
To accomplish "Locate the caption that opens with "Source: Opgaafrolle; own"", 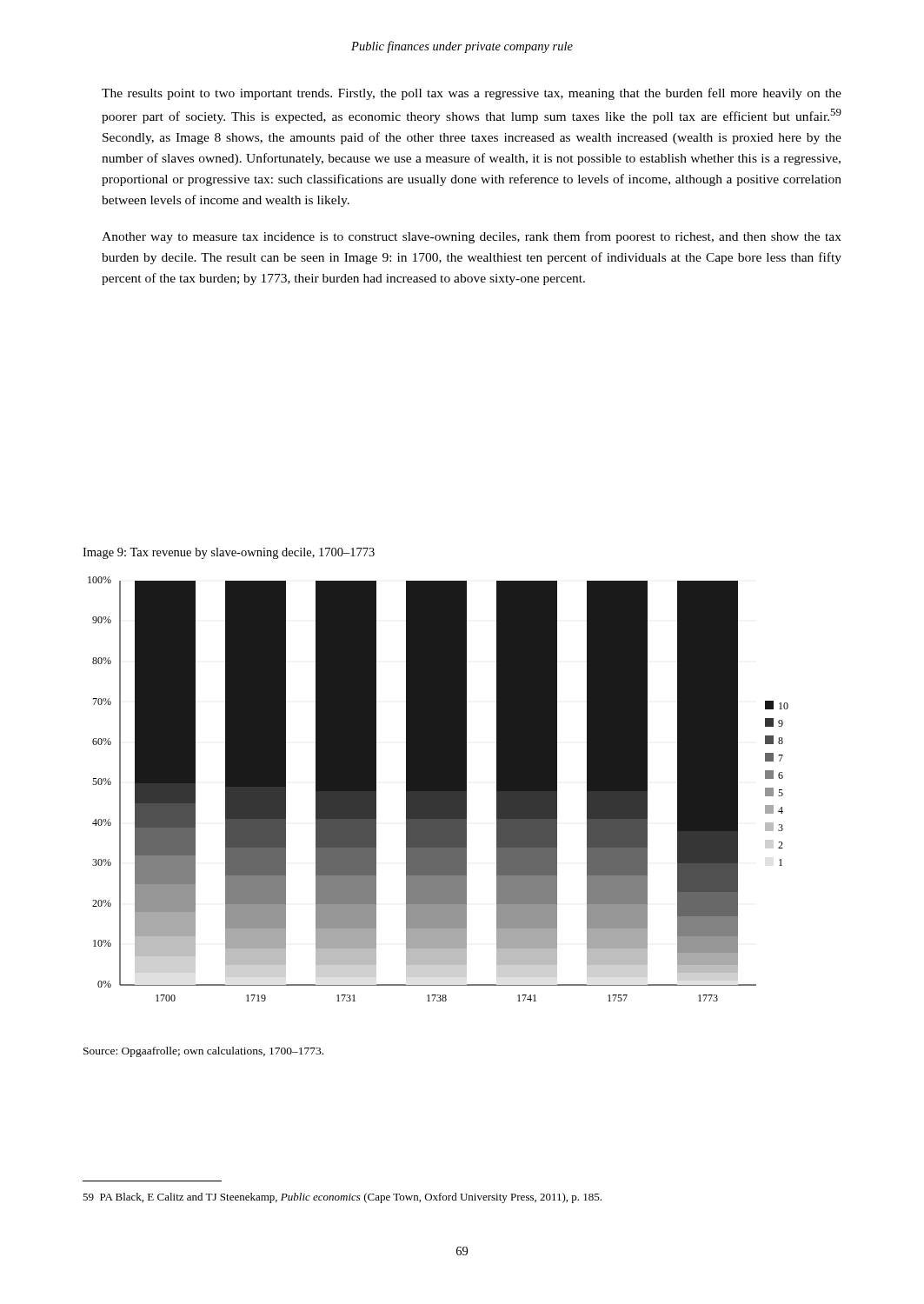I will pyautogui.click(x=204, y=1051).
